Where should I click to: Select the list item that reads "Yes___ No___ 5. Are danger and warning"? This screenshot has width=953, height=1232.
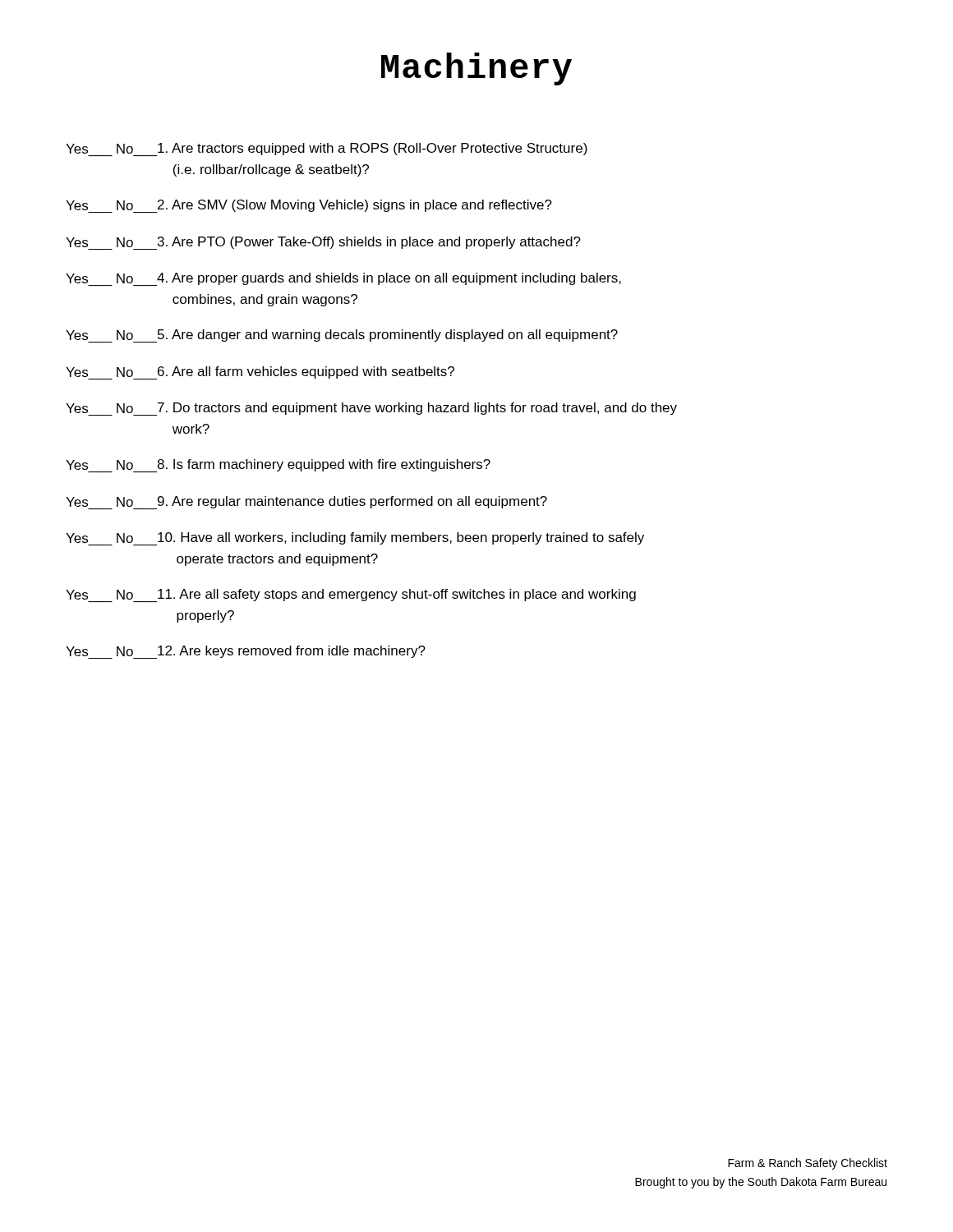pyautogui.click(x=476, y=335)
